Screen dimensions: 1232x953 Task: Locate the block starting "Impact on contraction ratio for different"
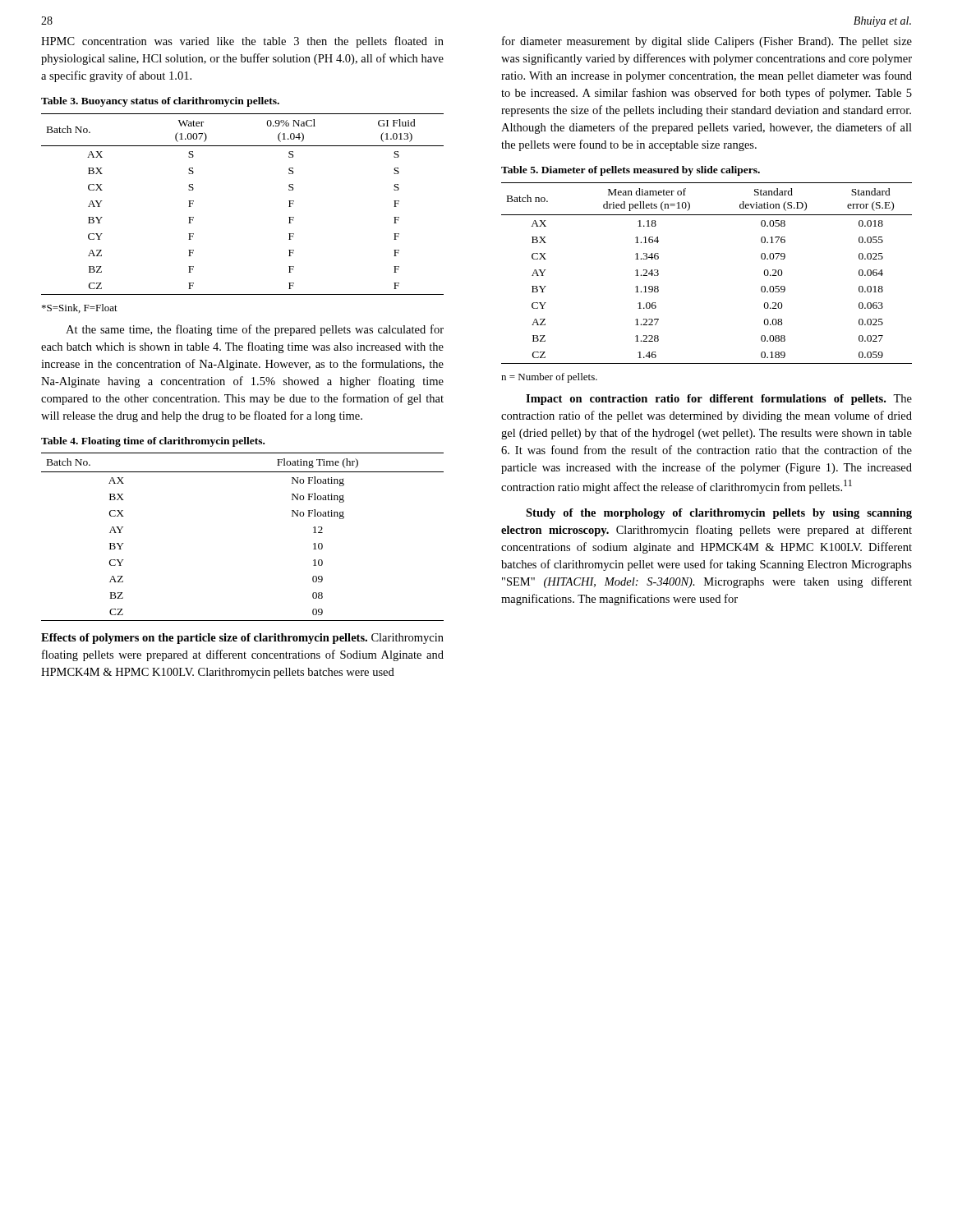707,443
